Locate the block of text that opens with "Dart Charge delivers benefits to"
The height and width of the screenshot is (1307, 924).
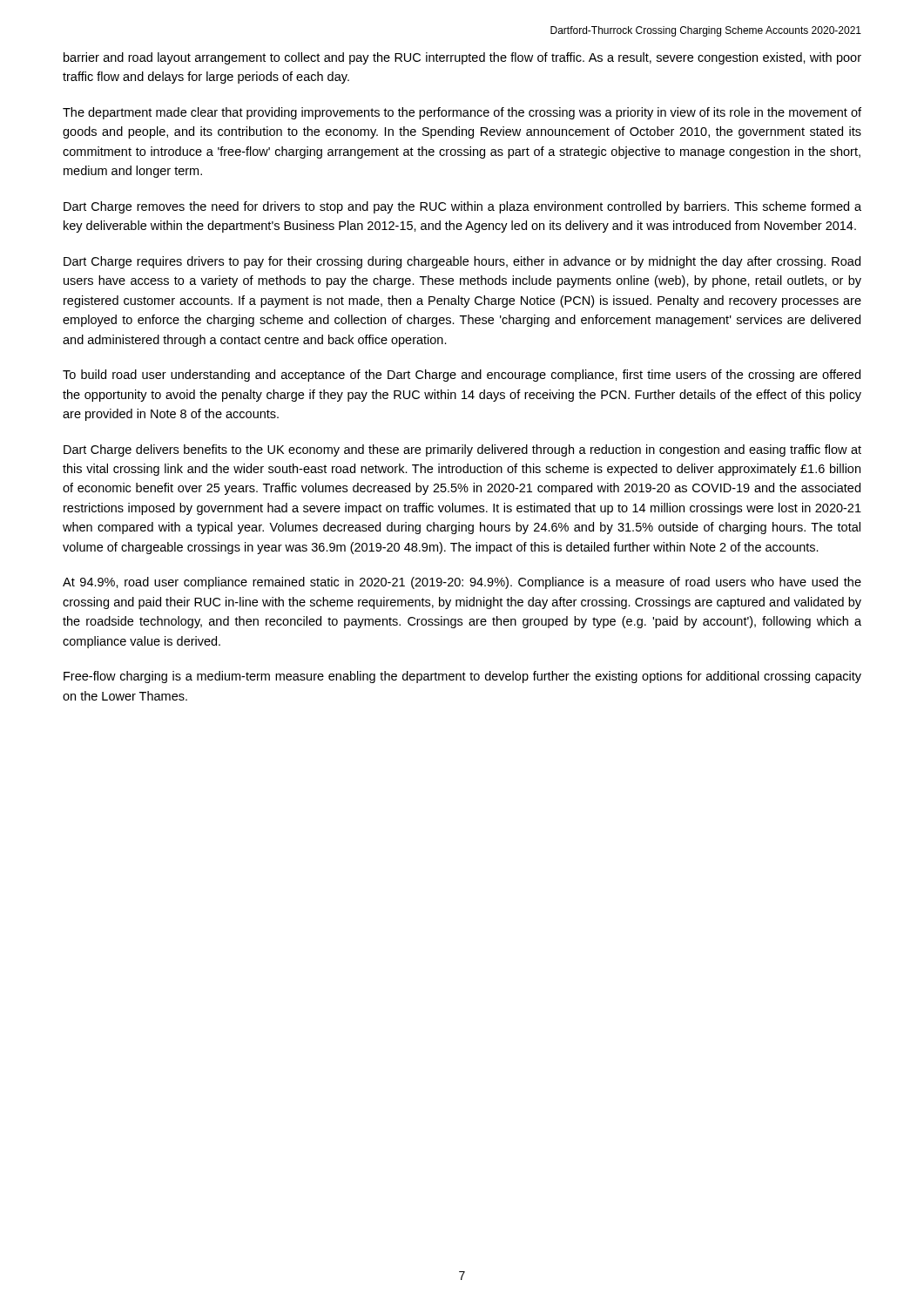click(462, 498)
